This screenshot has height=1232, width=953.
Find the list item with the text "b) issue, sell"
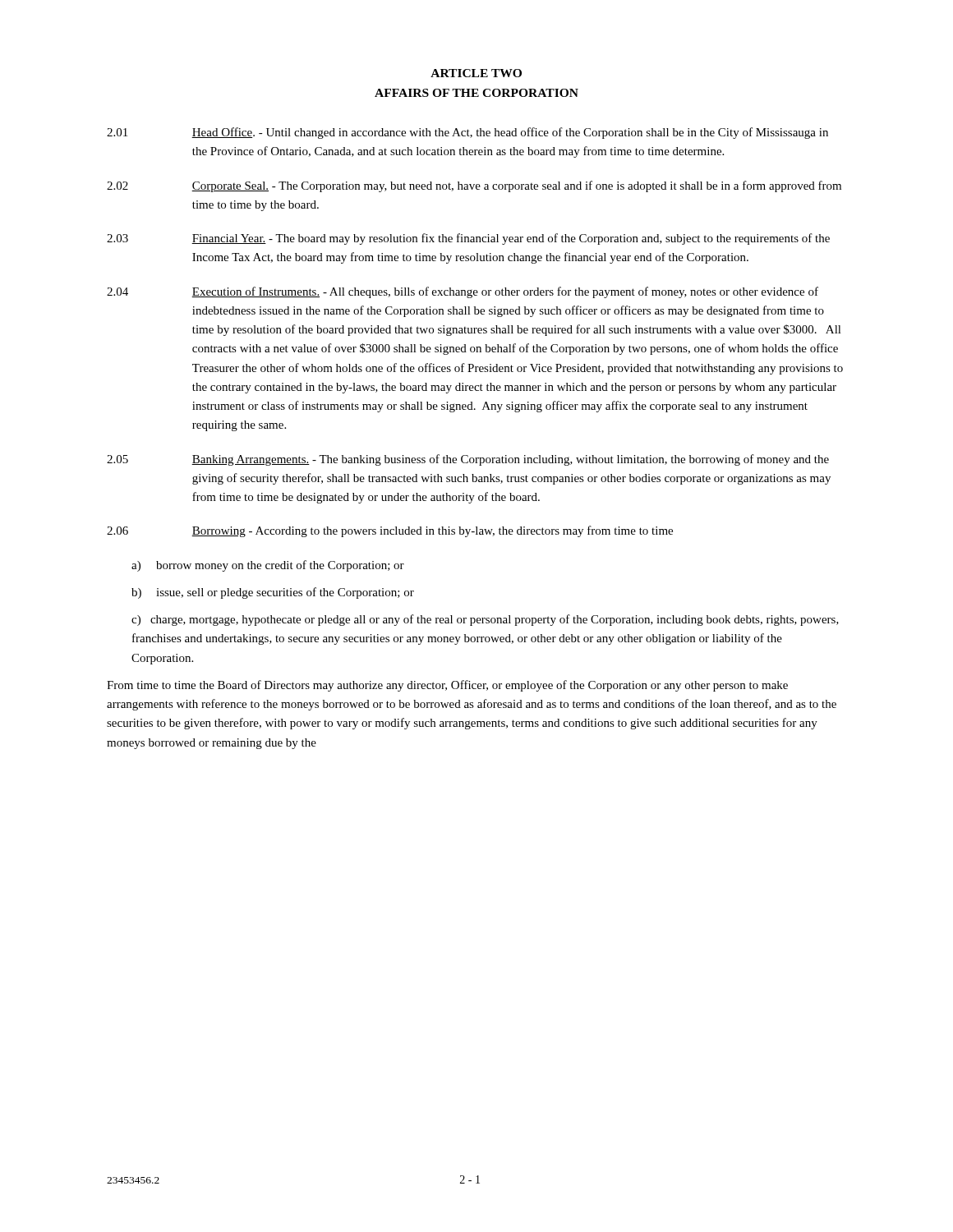273,593
